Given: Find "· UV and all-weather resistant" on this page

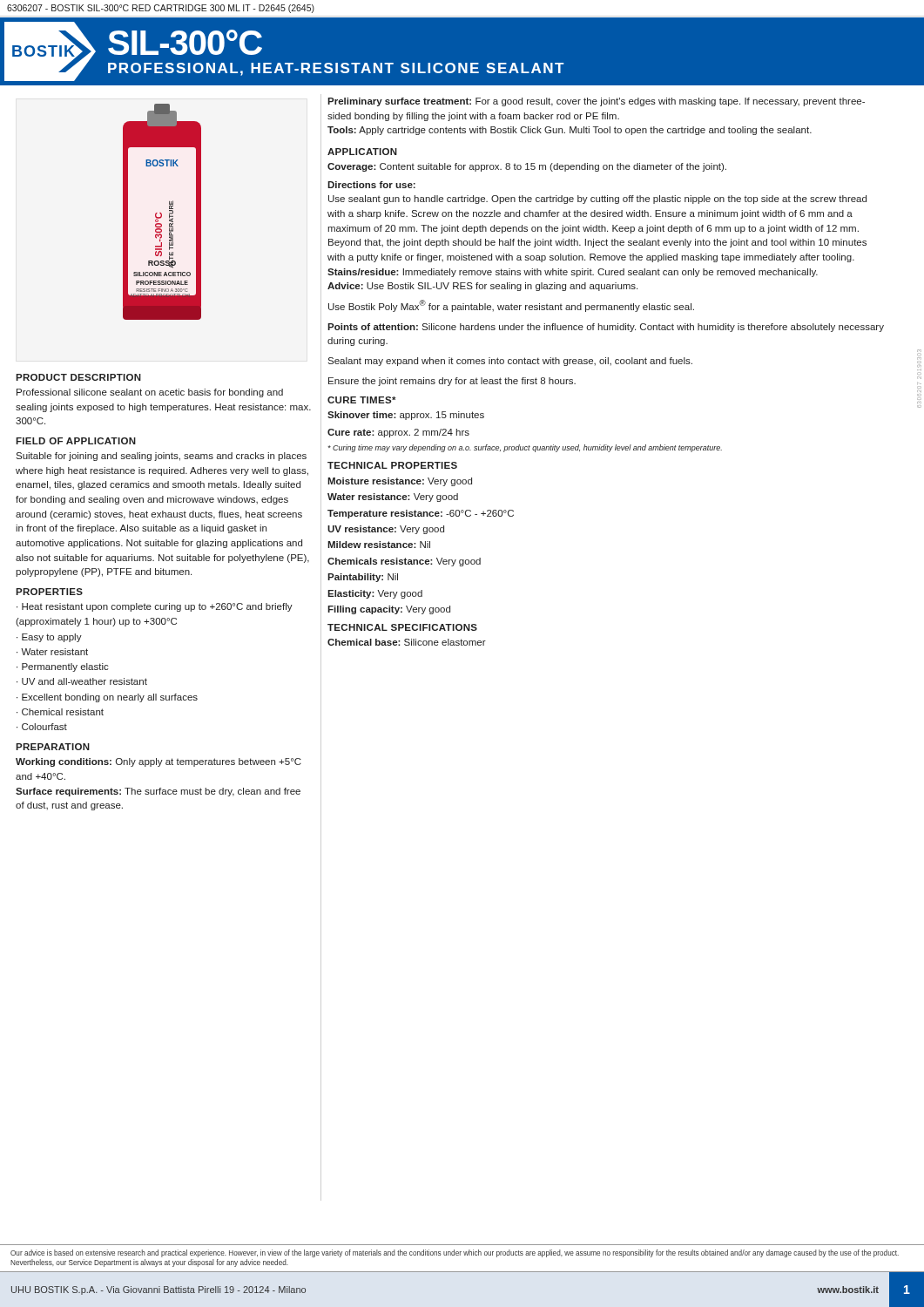Looking at the screenshot, I should click(81, 682).
